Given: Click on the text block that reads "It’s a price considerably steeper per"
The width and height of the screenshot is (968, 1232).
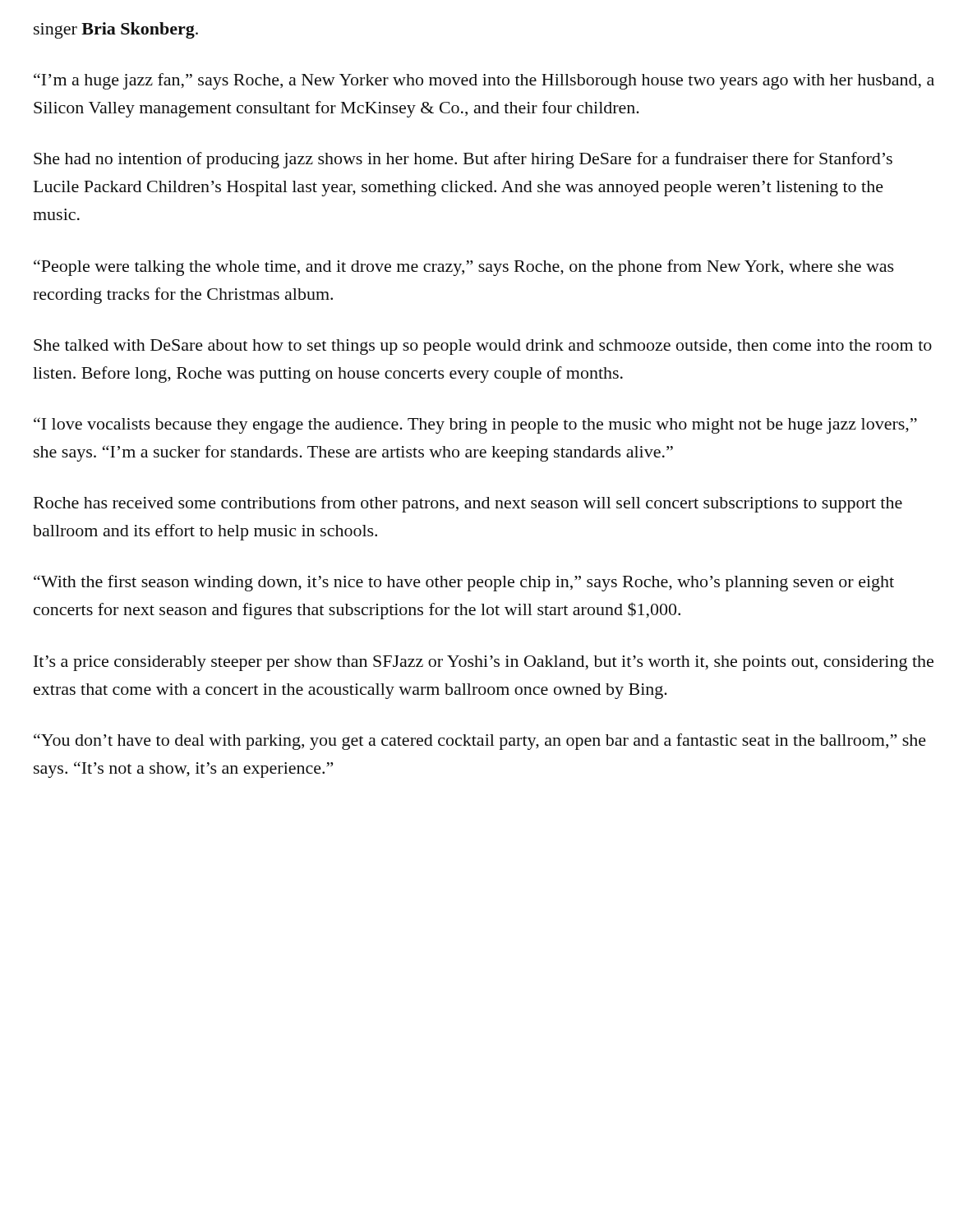Looking at the screenshot, I should (x=484, y=674).
